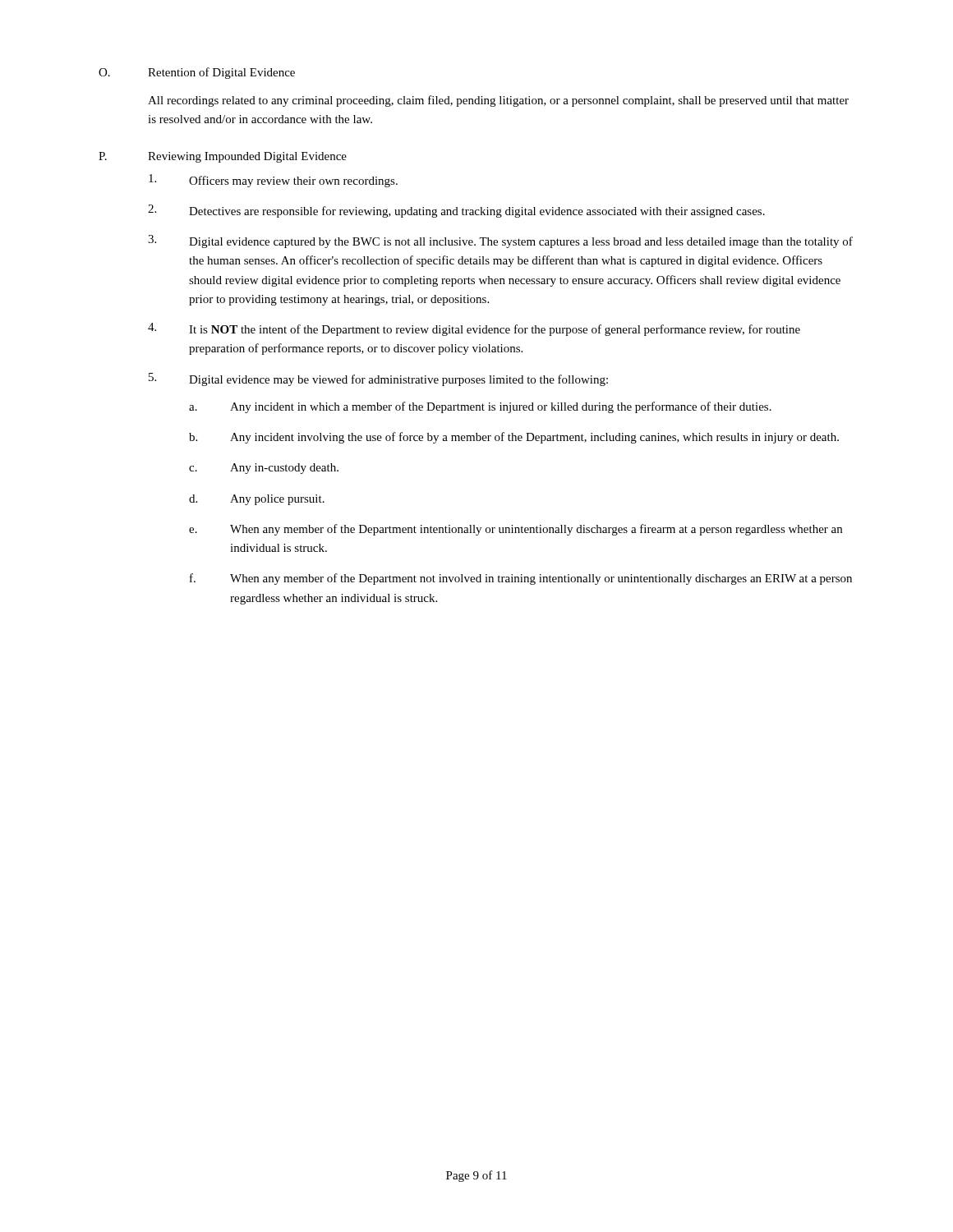
Task: Locate the block of text that opens with "4. It is NOT the intent of the"
Action: pos(501,339)
